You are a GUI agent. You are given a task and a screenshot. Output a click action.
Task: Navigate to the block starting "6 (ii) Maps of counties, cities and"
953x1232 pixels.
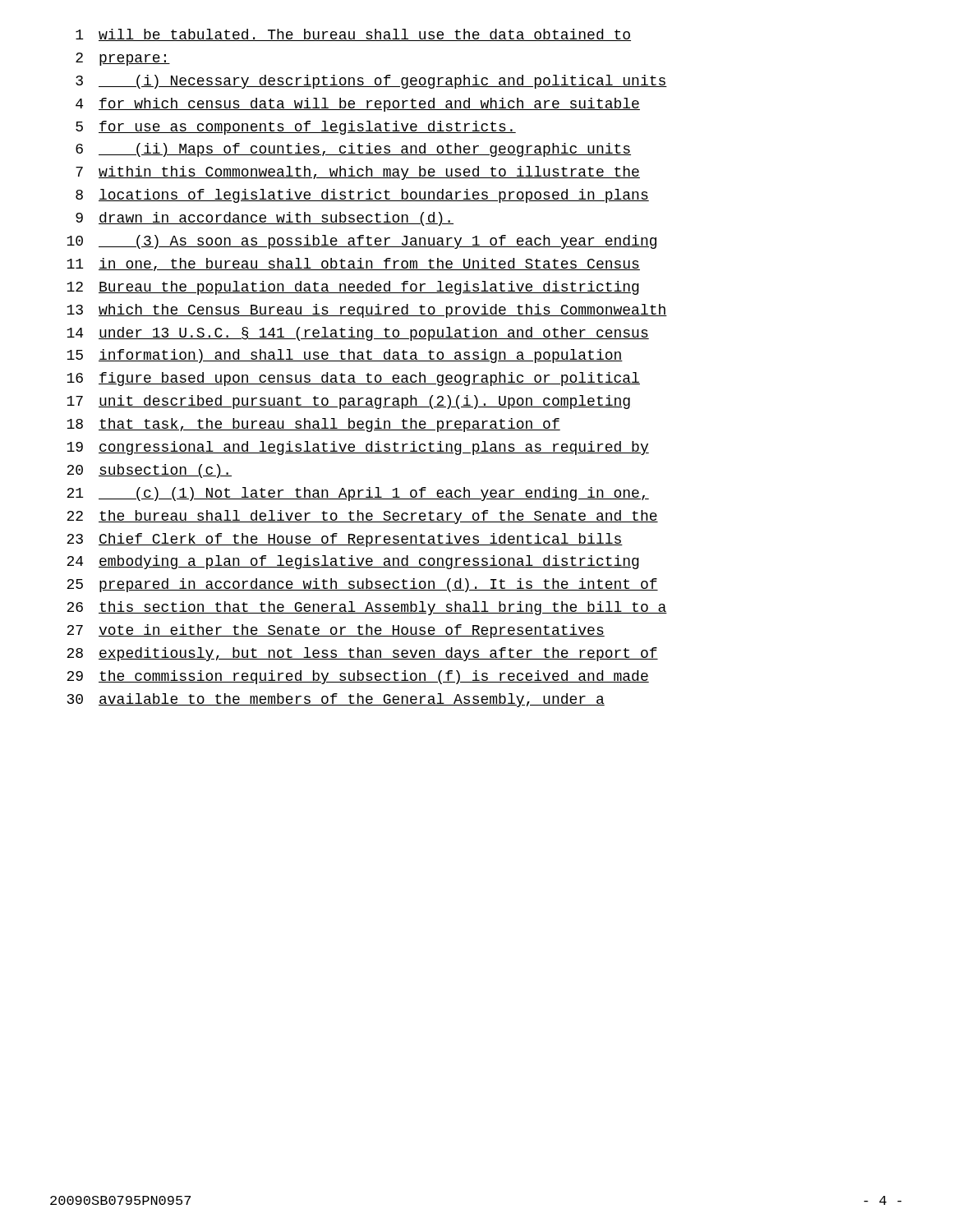[340, 151]
